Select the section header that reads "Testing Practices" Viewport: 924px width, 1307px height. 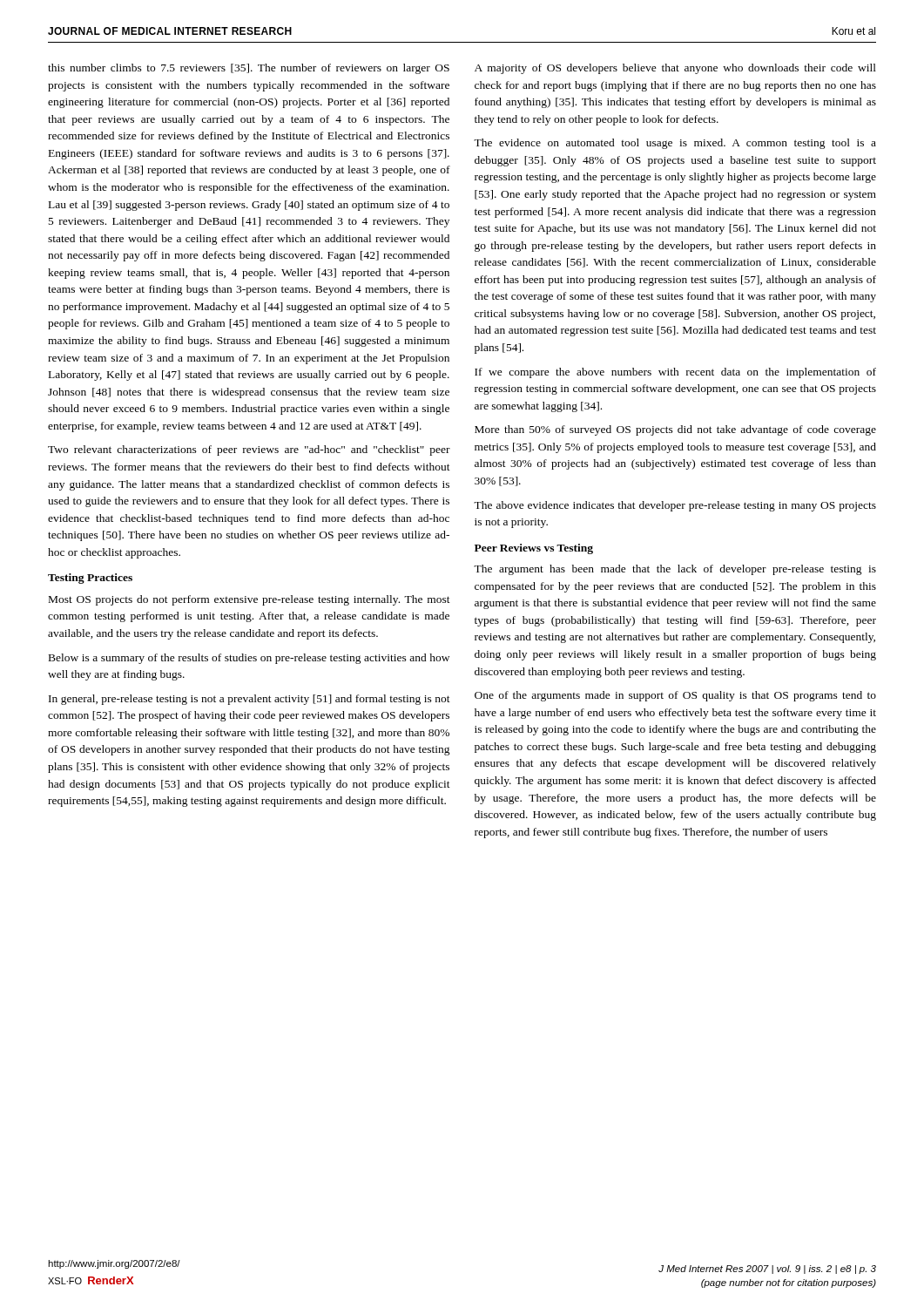(x=90, y=578)
